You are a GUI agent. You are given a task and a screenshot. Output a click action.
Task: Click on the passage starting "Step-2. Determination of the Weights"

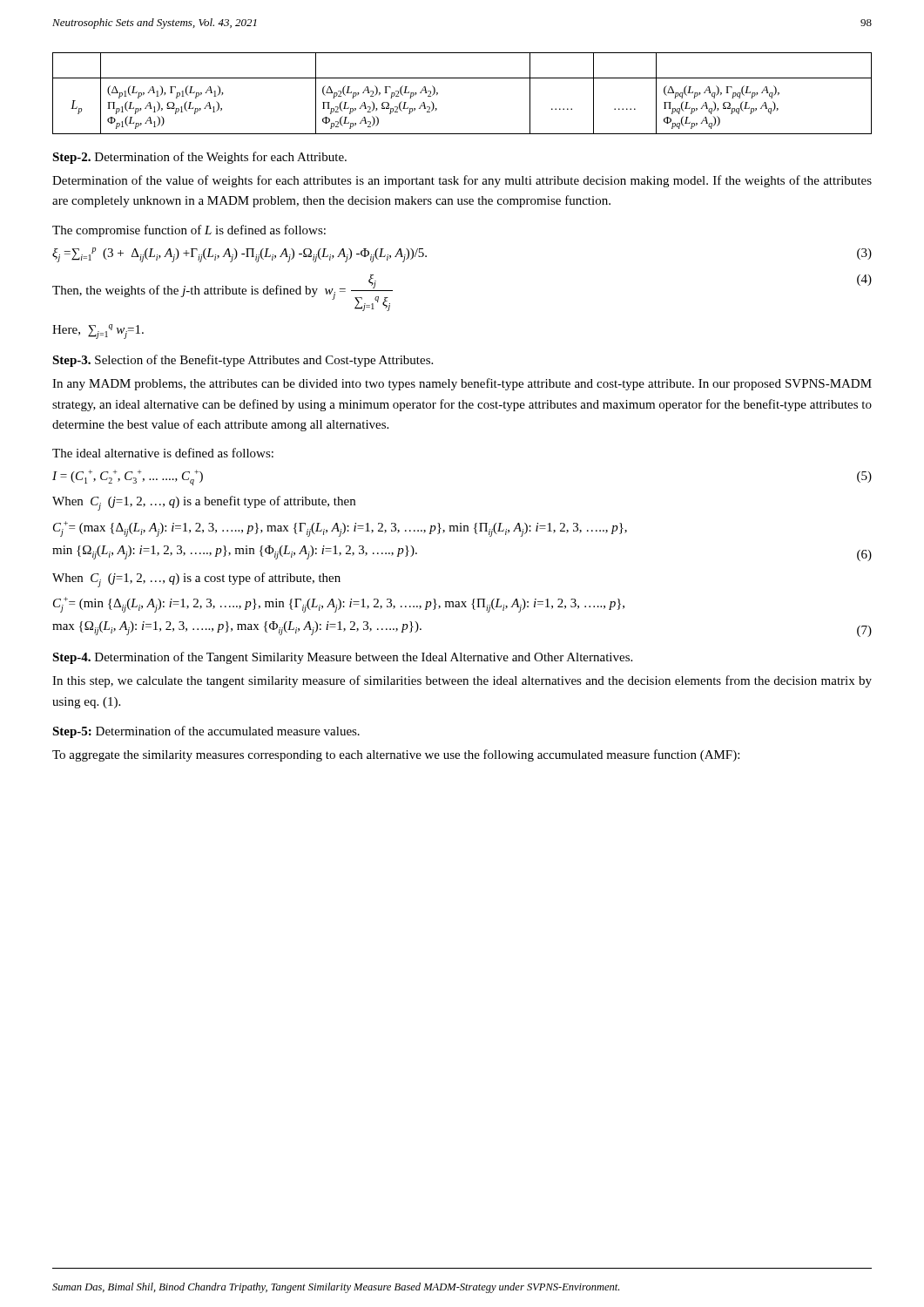200,157
